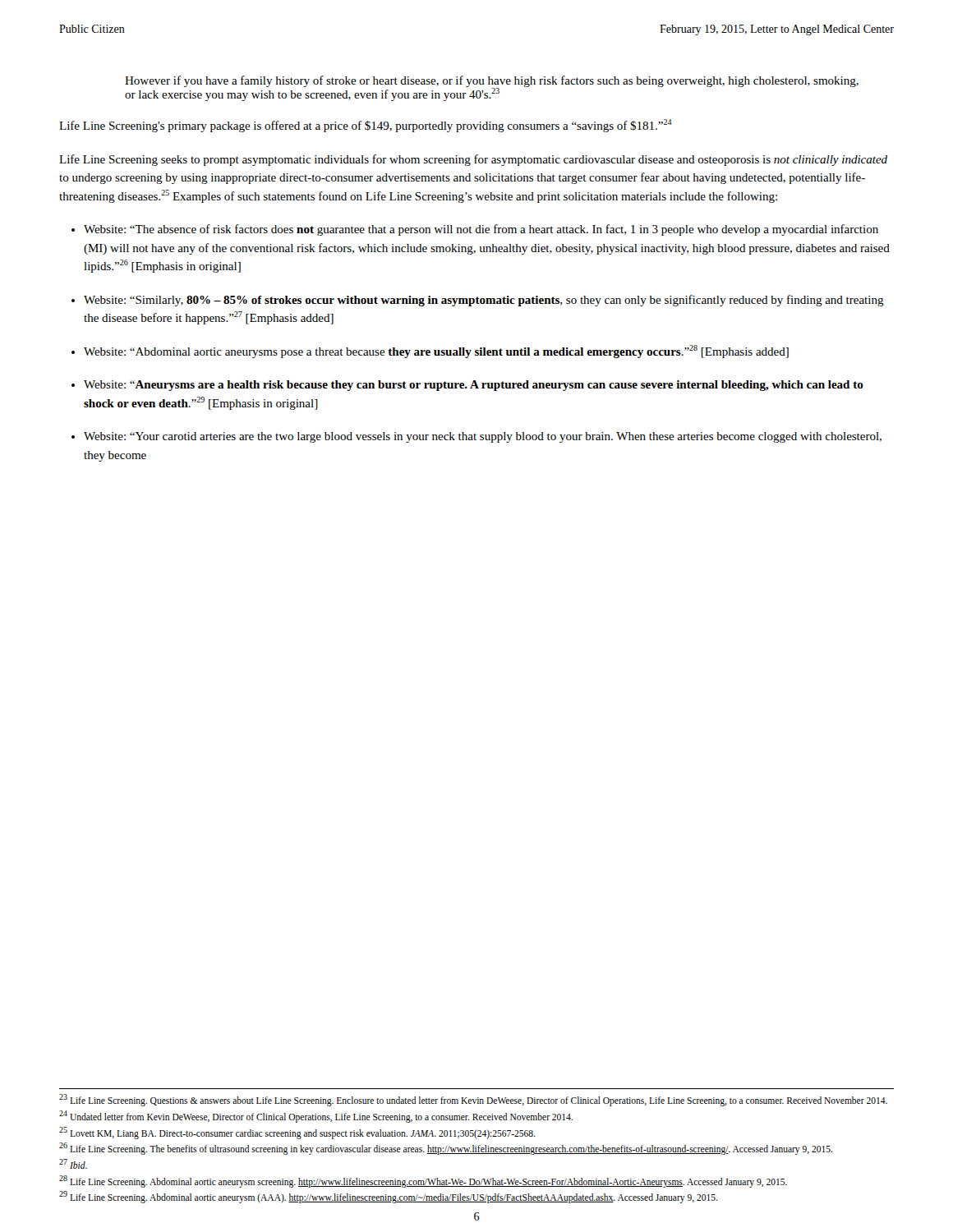
Task: Point to the text starting "27 Ibid."
Action: (73, 1165)
